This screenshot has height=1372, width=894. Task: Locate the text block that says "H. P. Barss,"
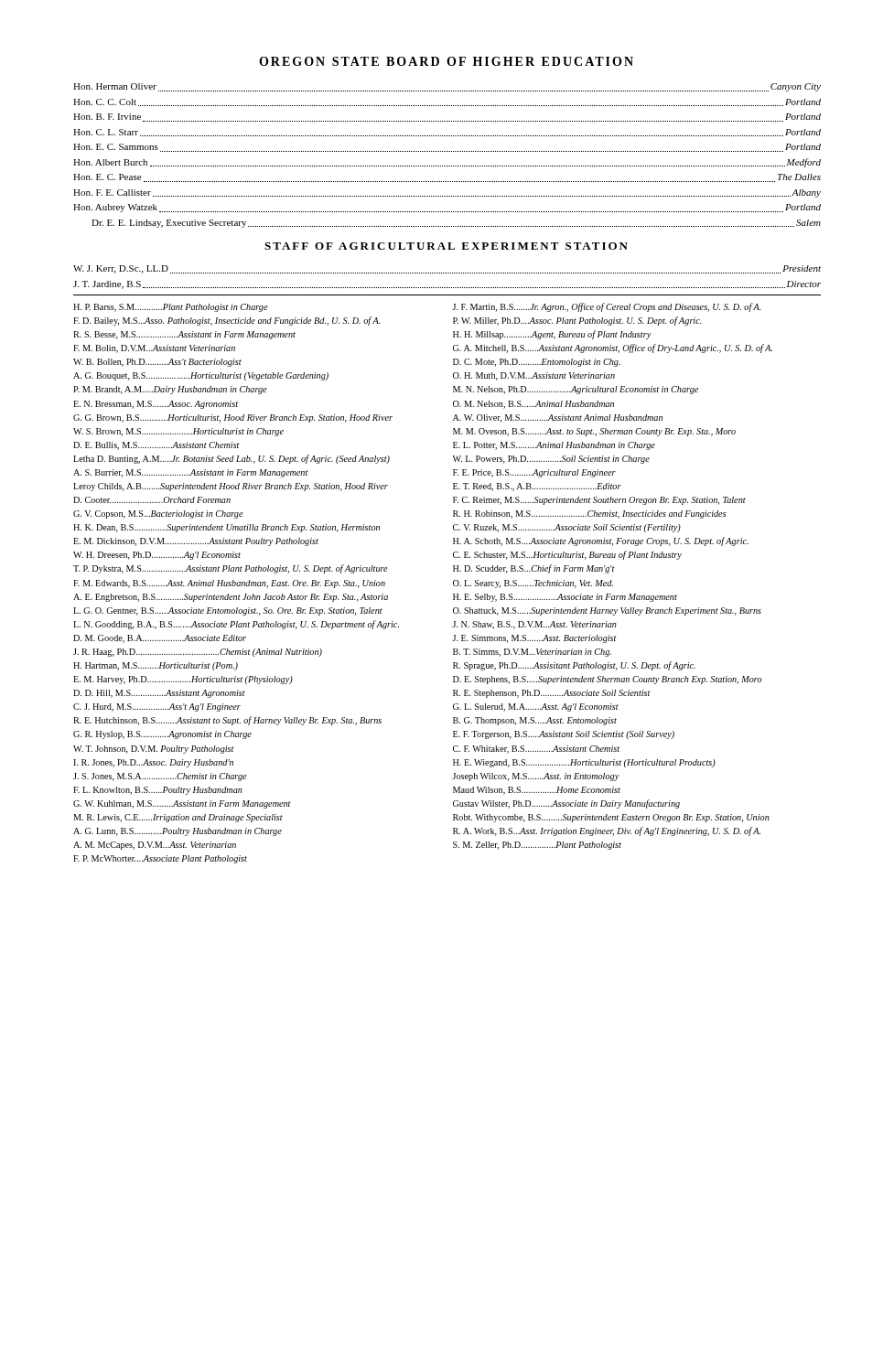pos(254,583)
